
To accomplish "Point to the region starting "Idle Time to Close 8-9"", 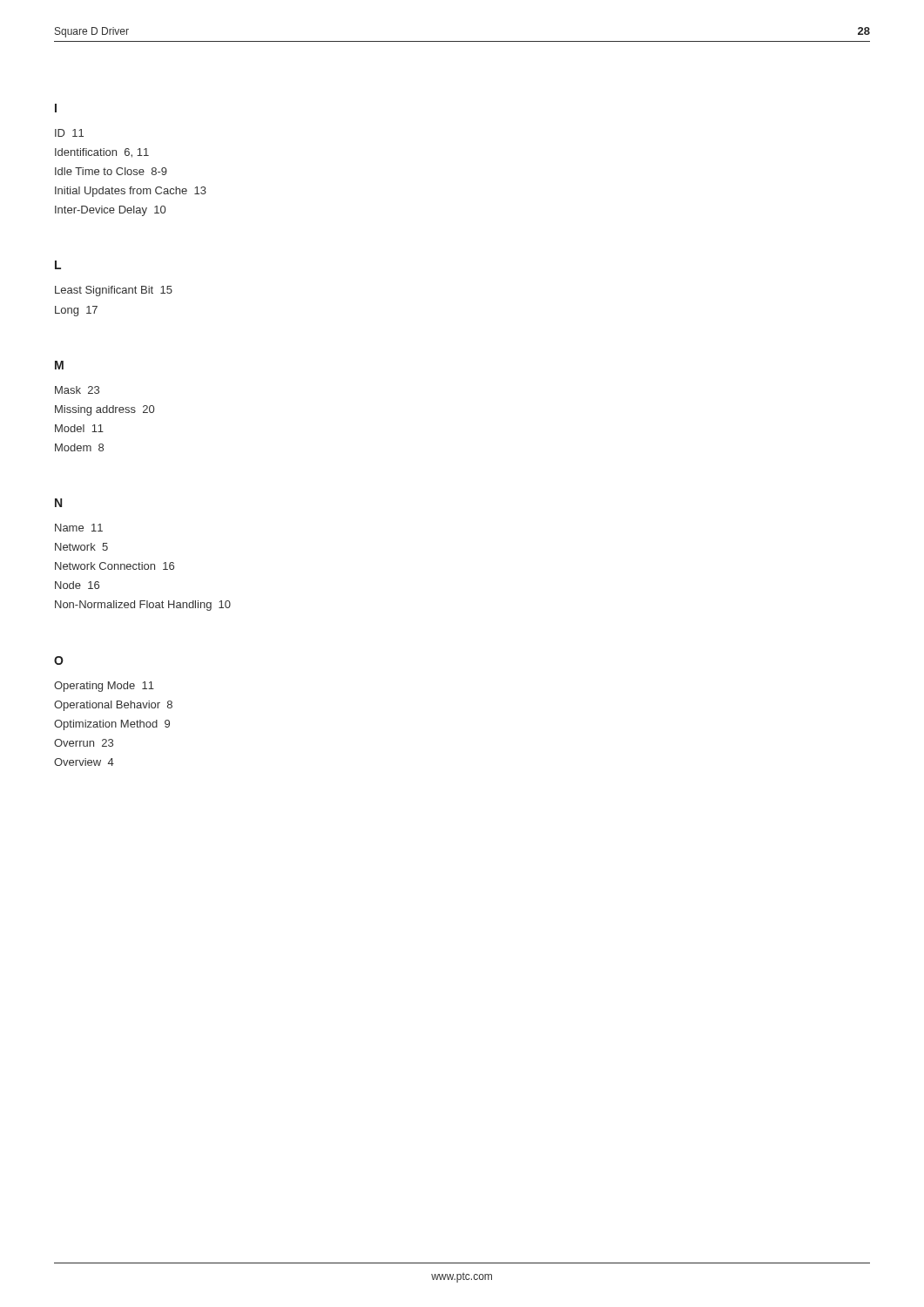I will click(111, 171).
